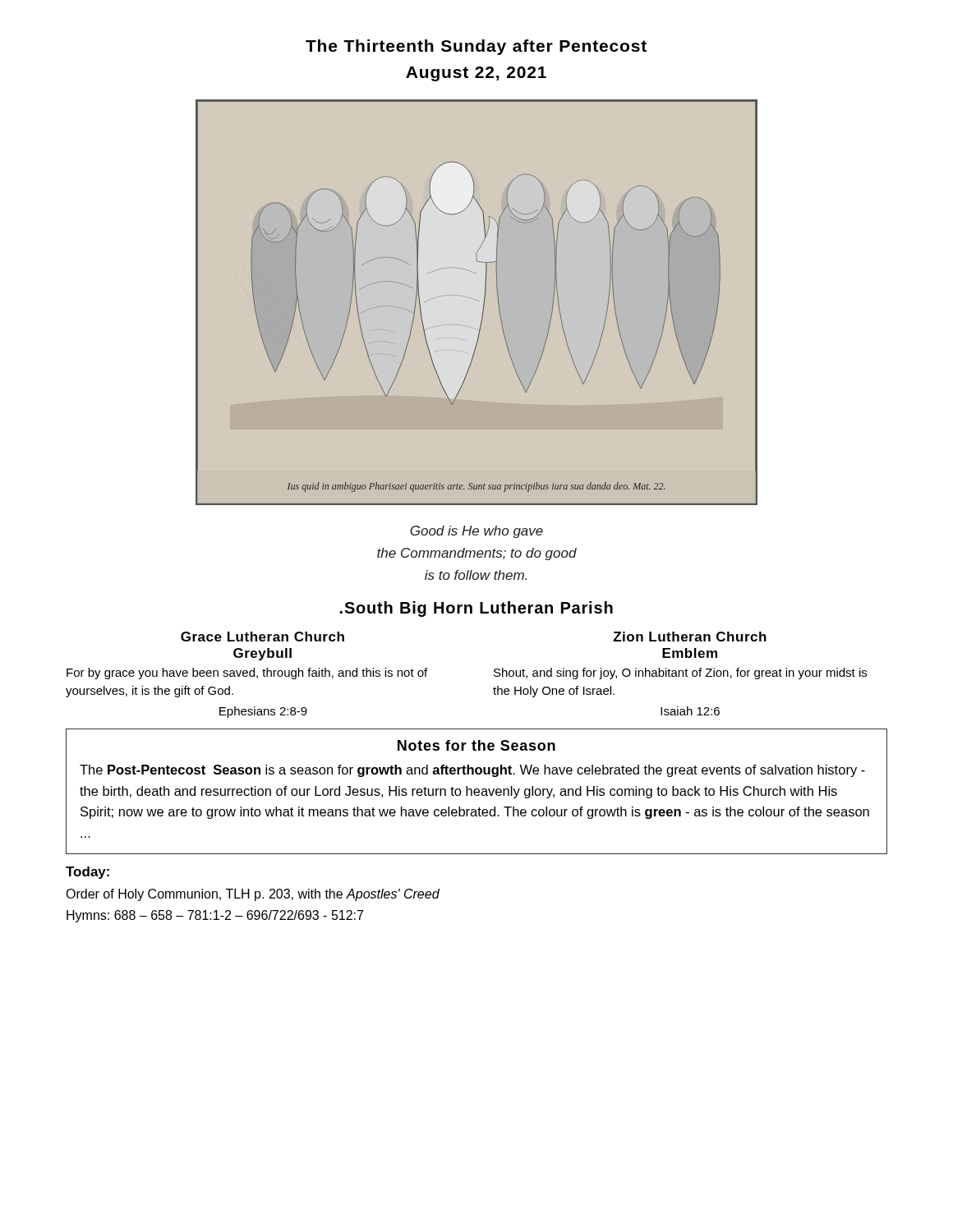Find the block on this page that starts "For by grace you have"

247,681
